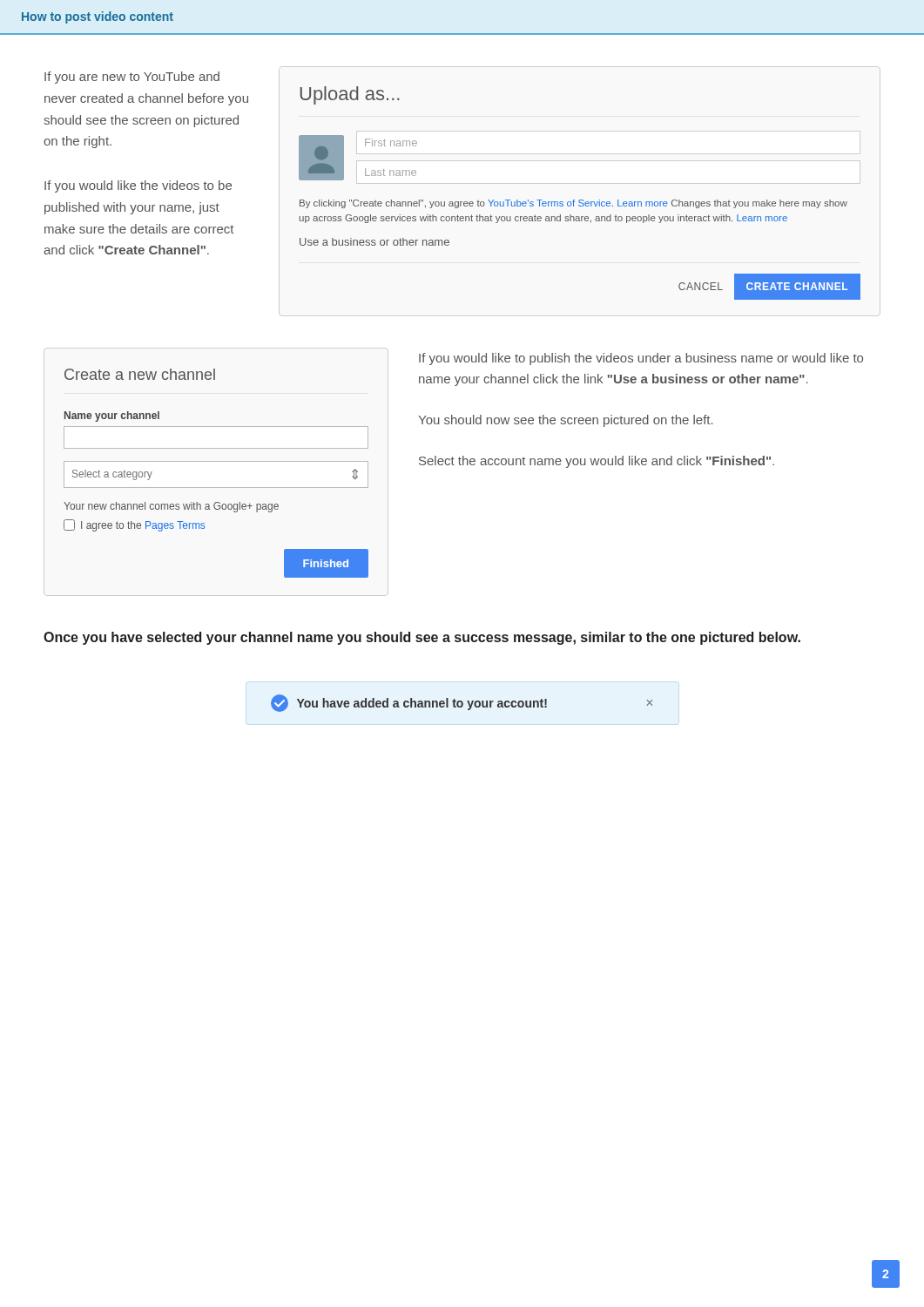Find the text block that says "Select the account name you would like"
Image resolution: width=924 pixels, height=1307 pixels.
pyautogui.click(x=597, y=460)
